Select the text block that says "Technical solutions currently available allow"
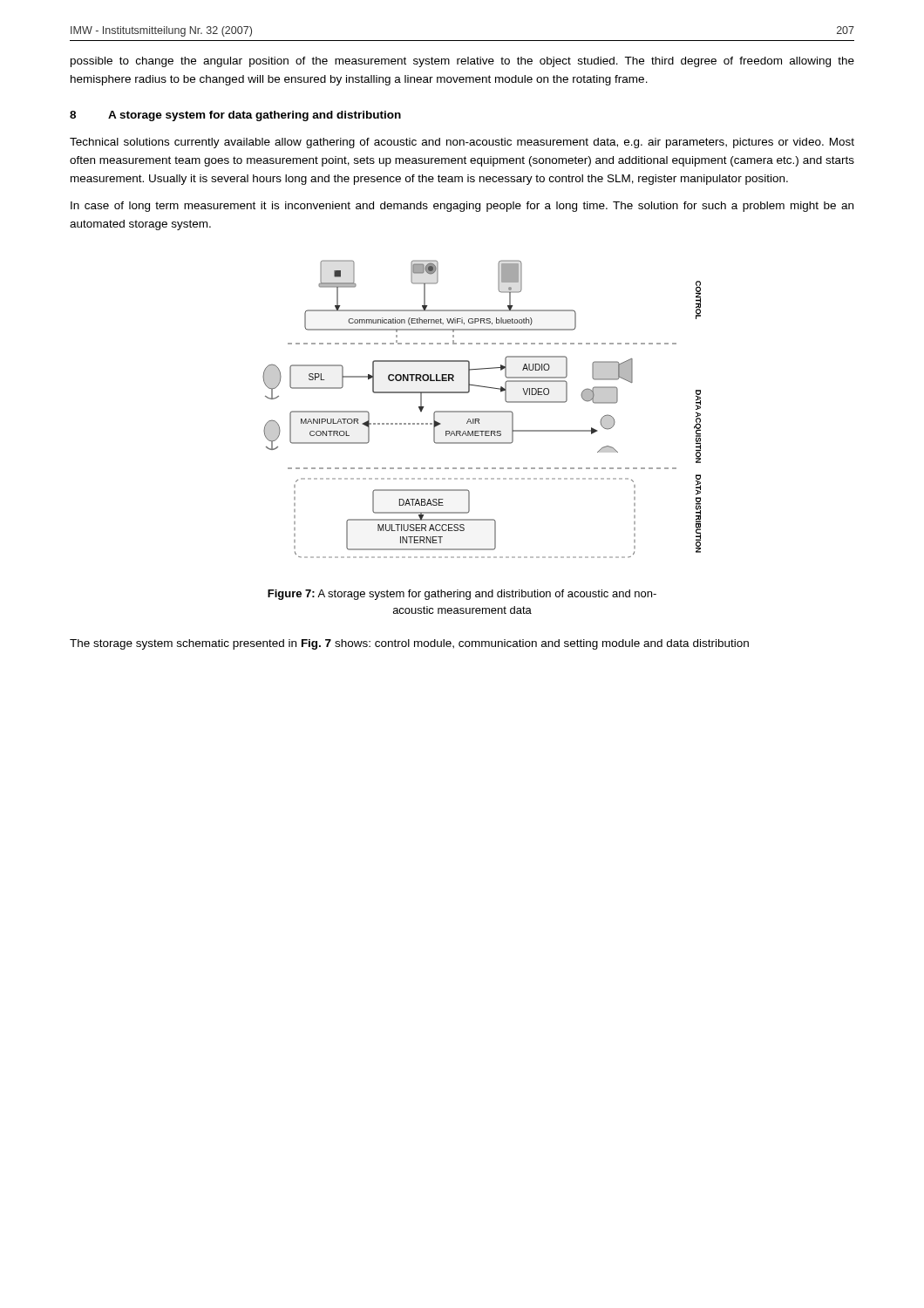 click(462, 160)
